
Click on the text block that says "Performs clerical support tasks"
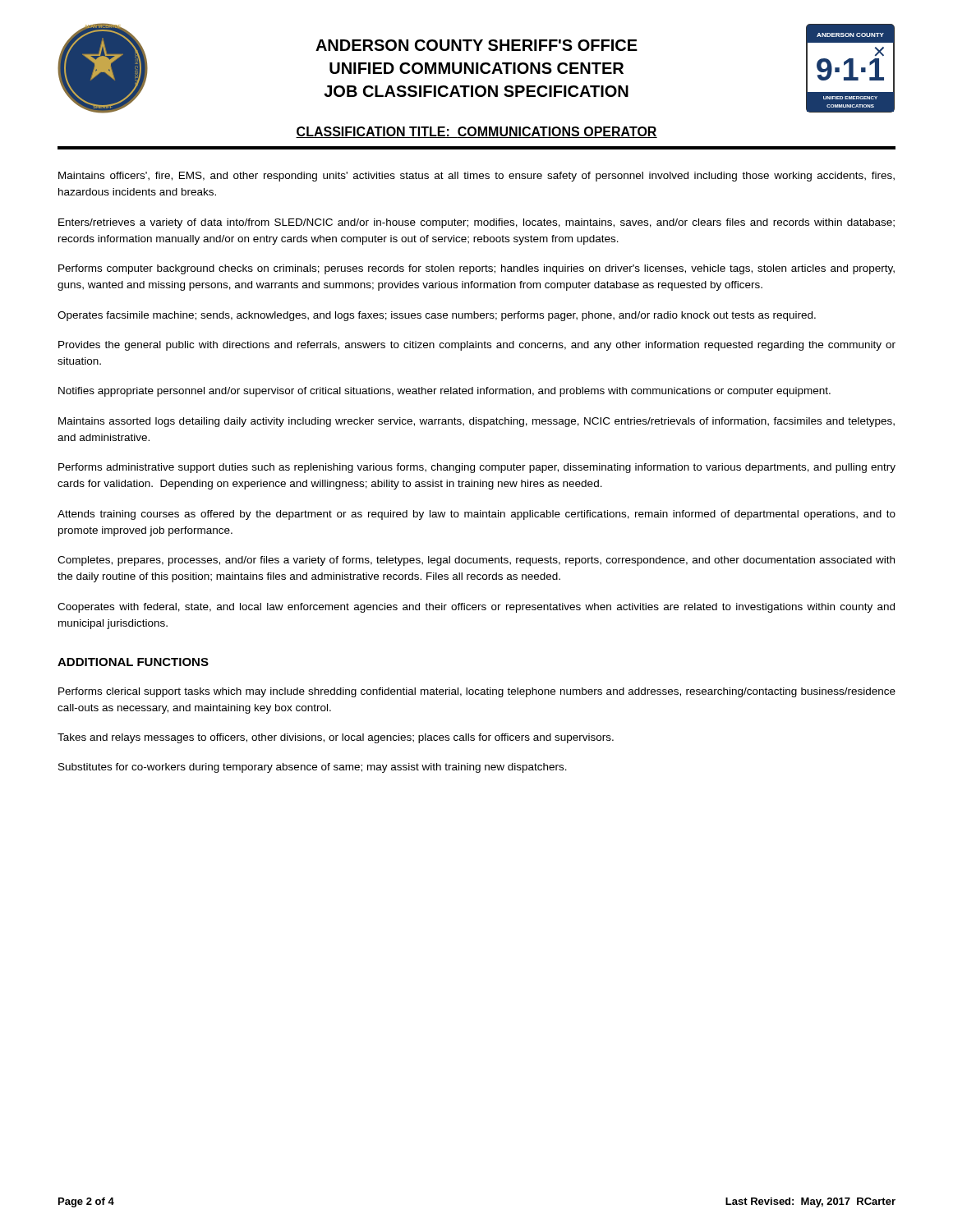(476, 700)
